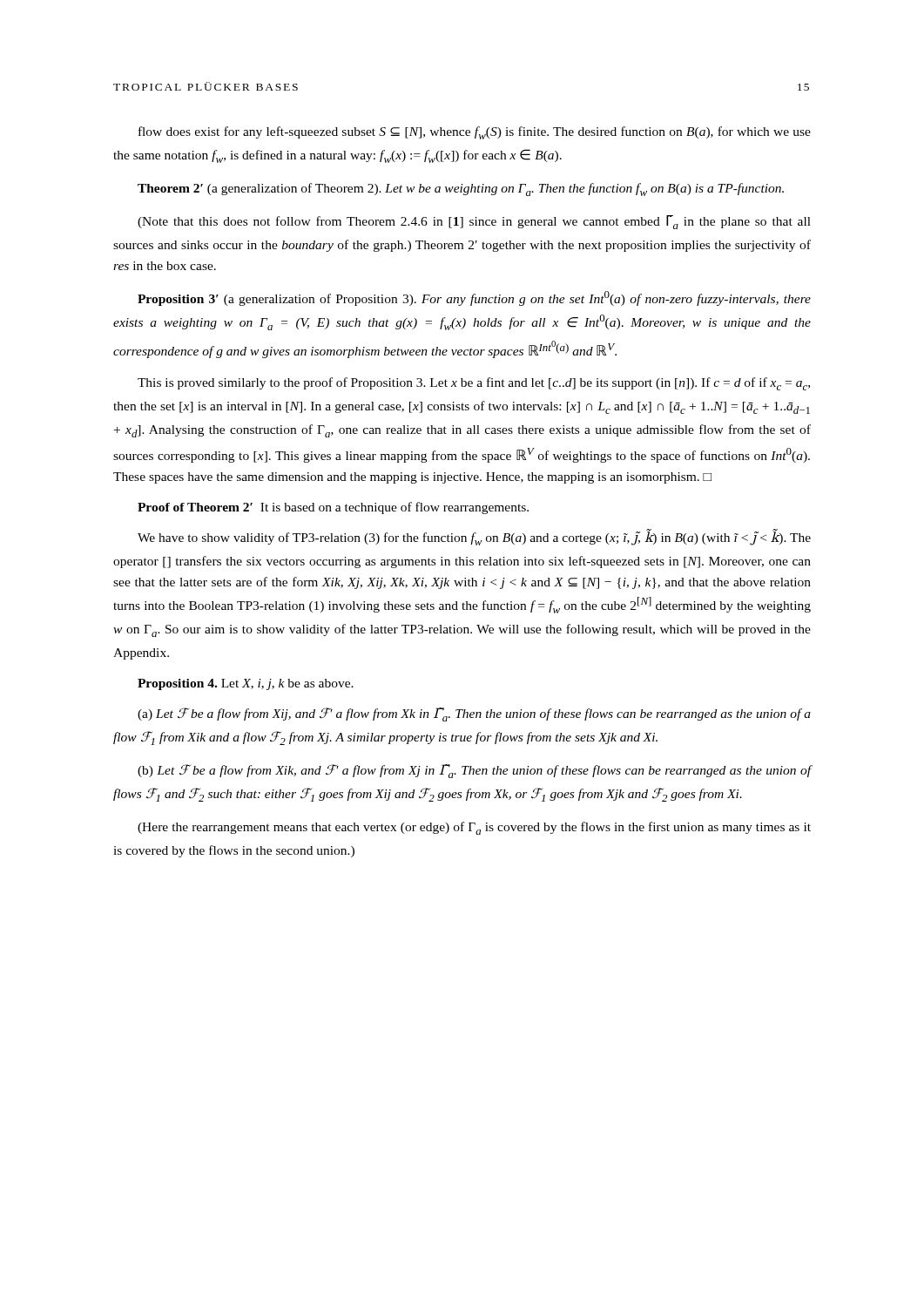924x1307 pixels.
Task: Click on the text block with the text "(Here the rearrangement means that"
Action: pos(462,839)
